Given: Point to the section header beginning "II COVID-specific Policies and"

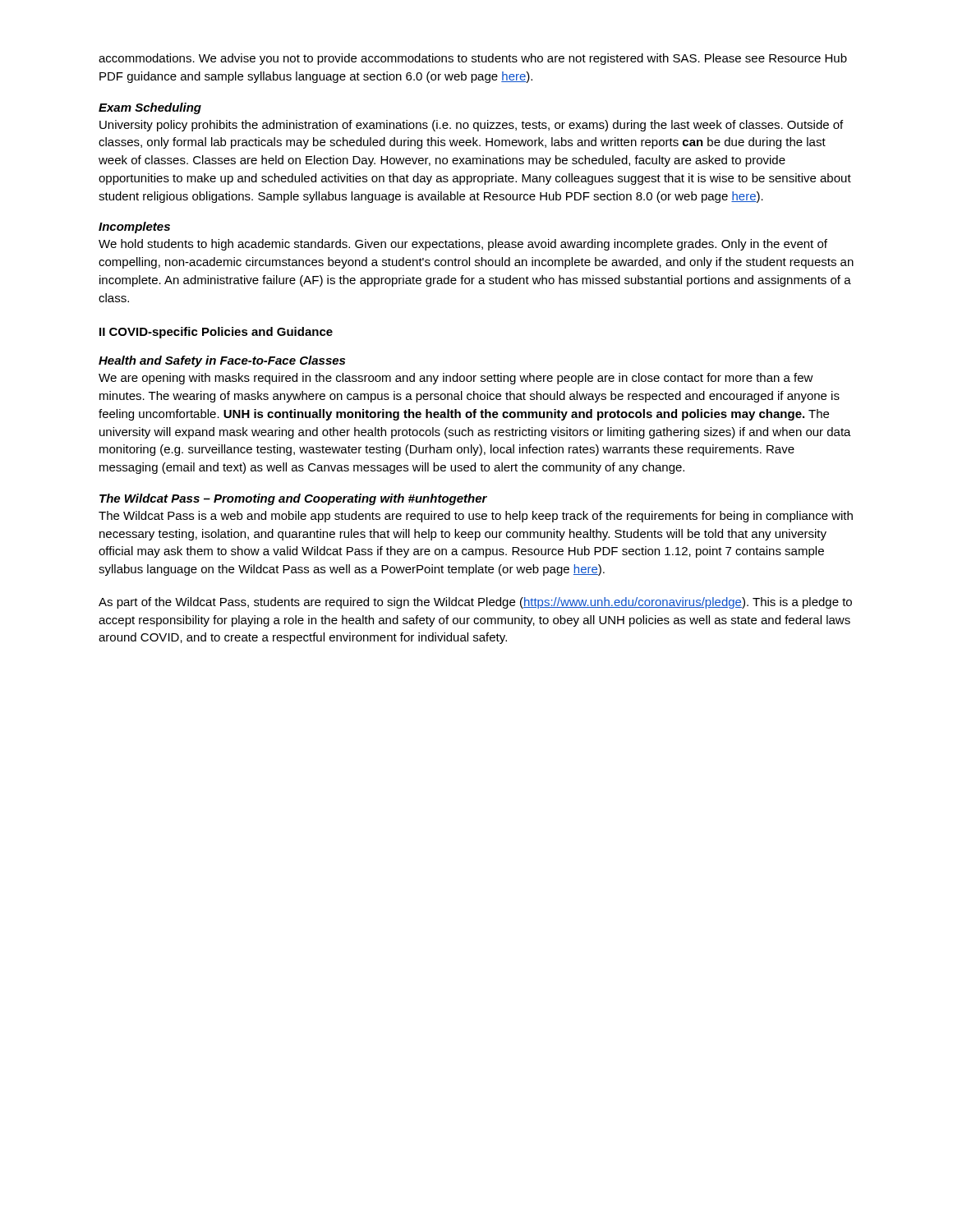Looking at the screenshot, I should 216,332.
